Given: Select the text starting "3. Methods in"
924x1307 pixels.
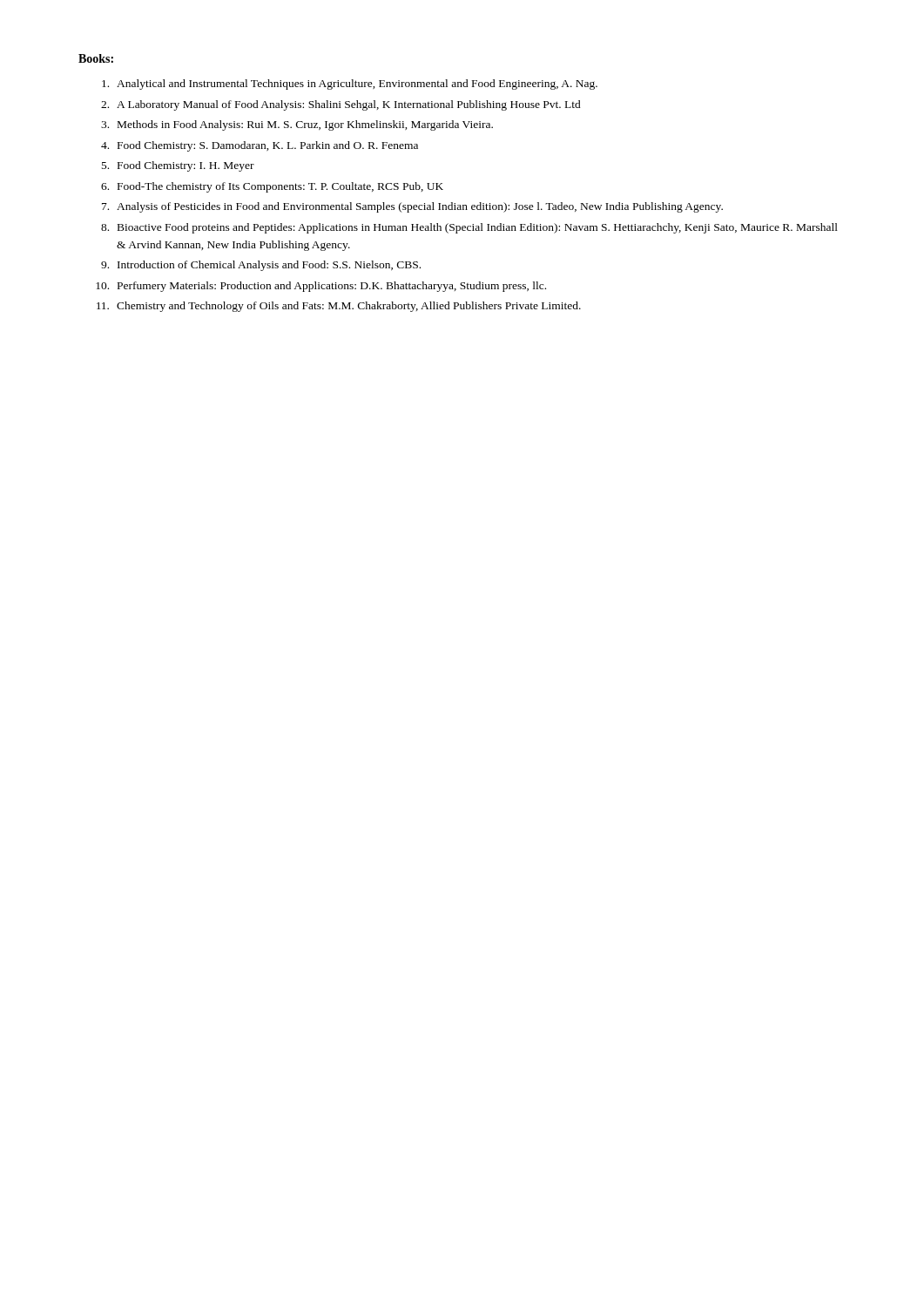Looking at the screenshot, I should pos(462,125).
